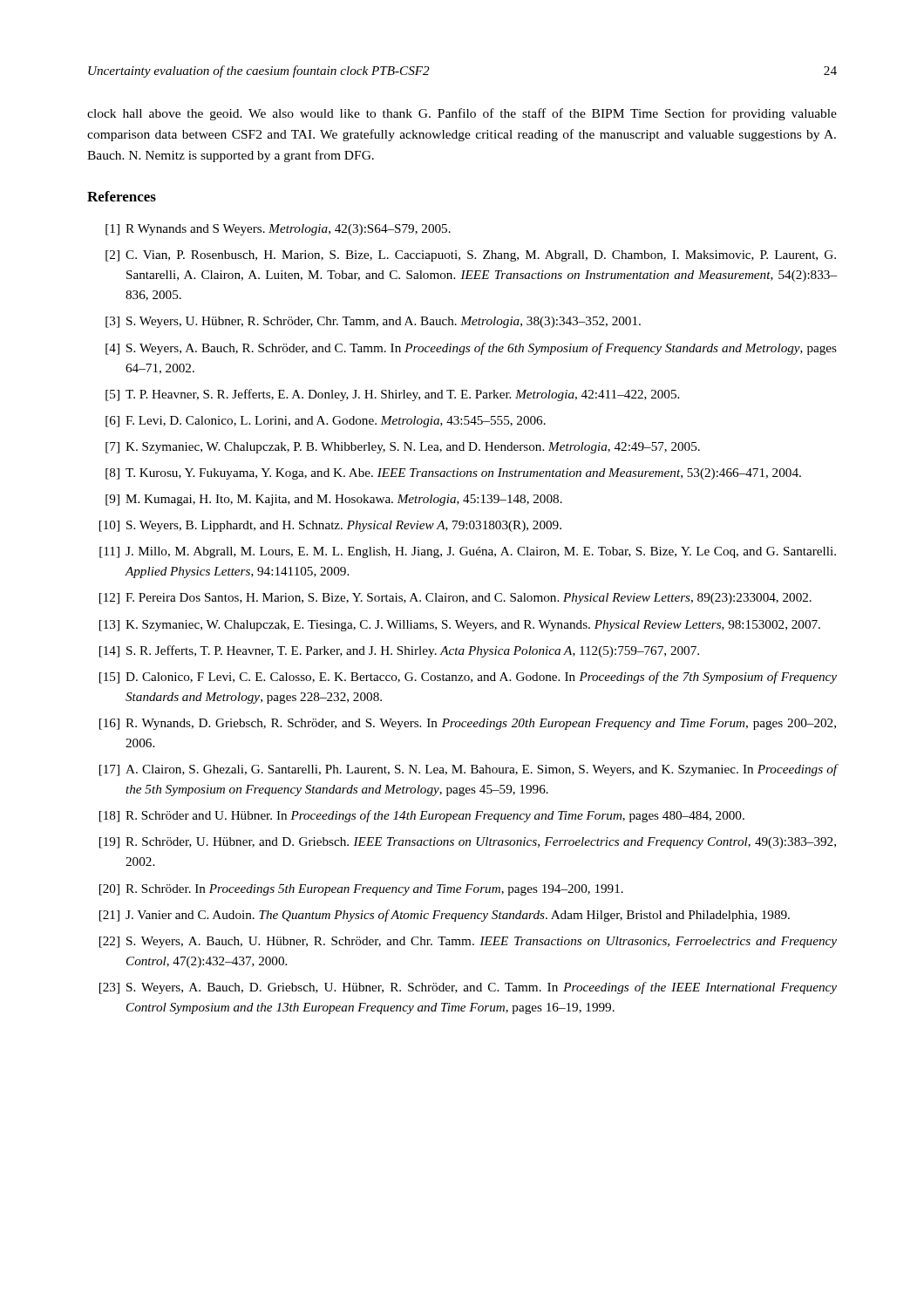Where is the passage that starts "[8] T. Kurosu, Y."?
924x1308 pixels.
(462, 472)
